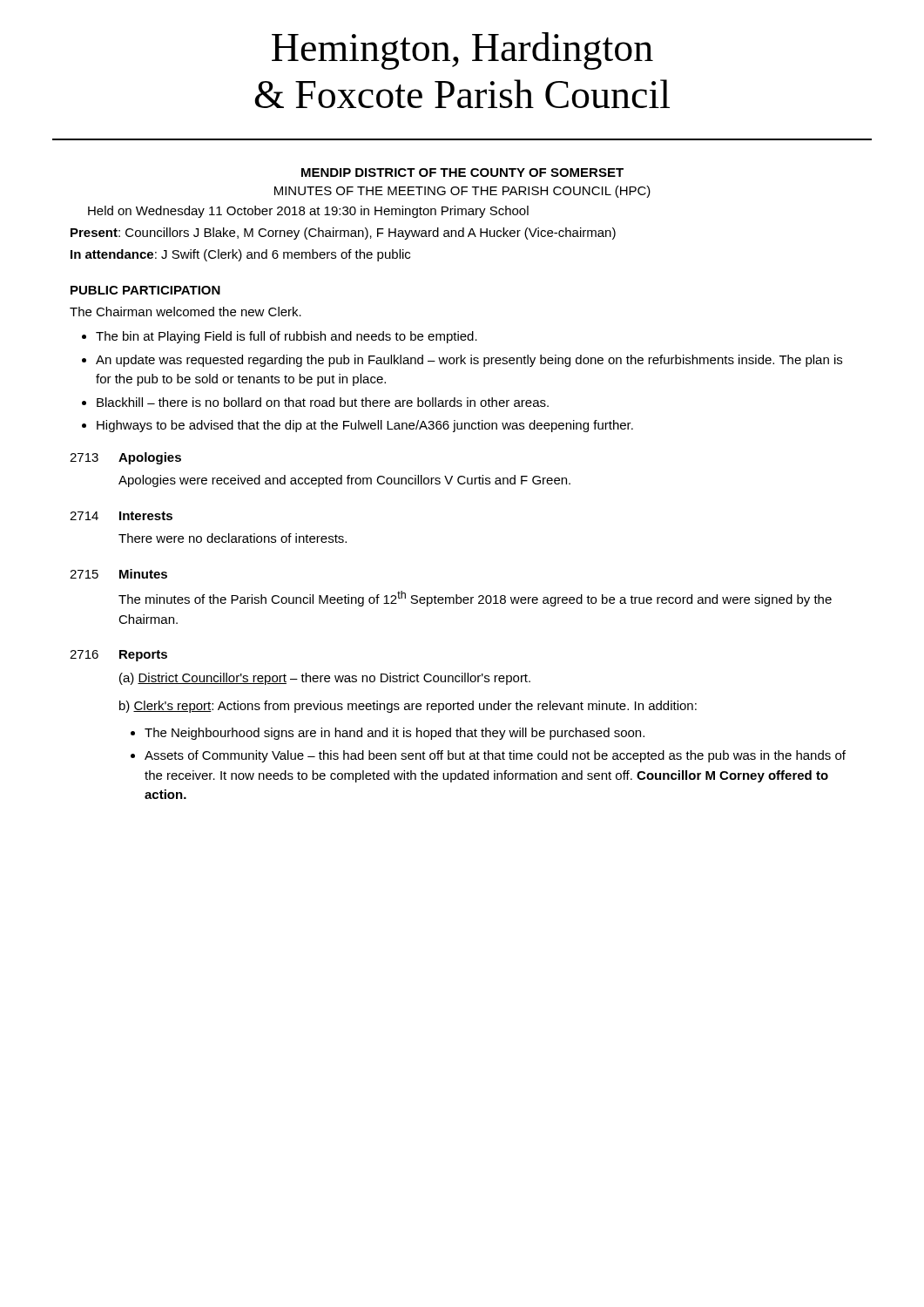Screen dimensions: 1307x924
Task: Find the block on this page that starts "Assets of Community Value"
Action: click(495, 775)
